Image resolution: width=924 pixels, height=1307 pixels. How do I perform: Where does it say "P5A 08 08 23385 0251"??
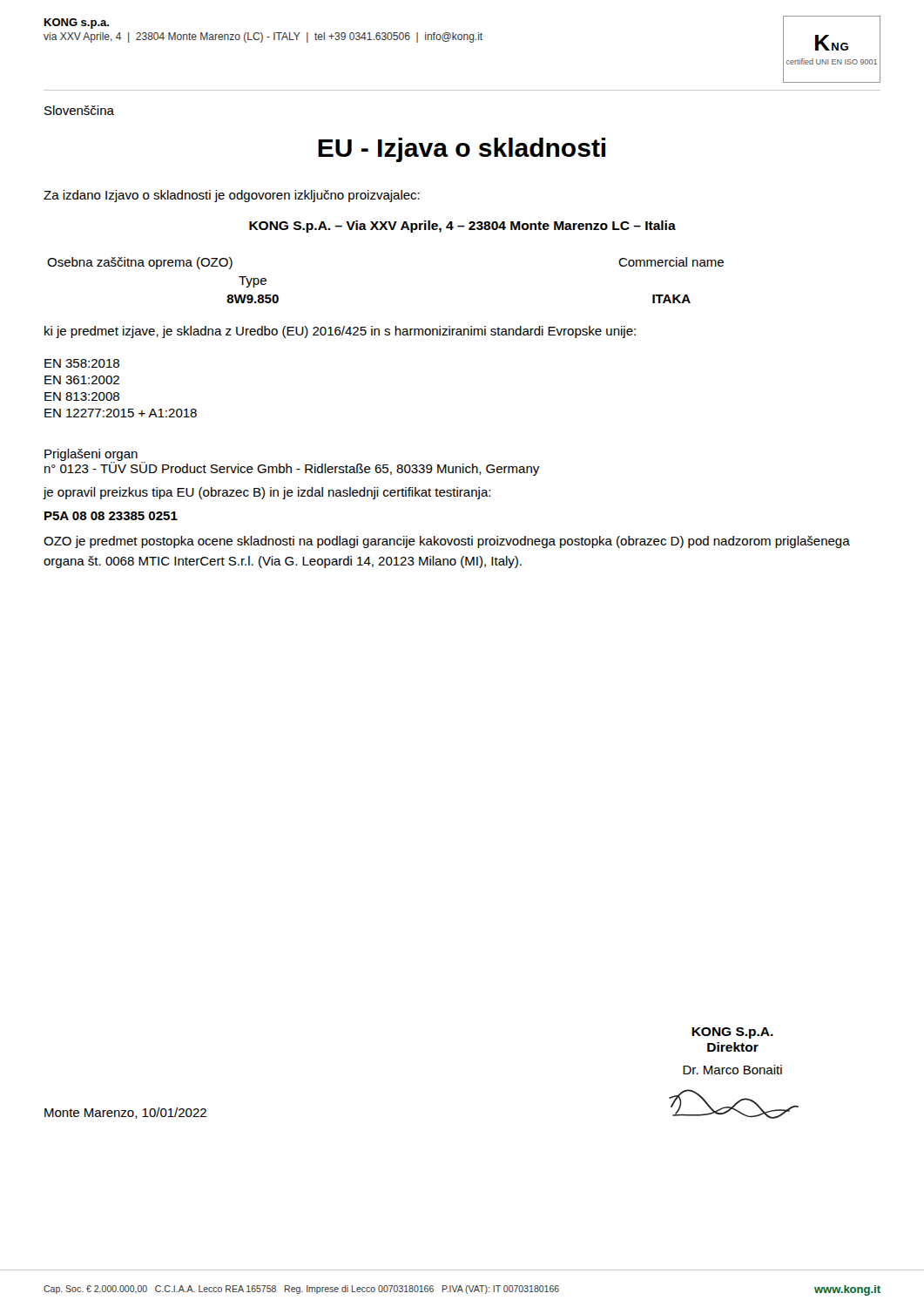[110, 515]
